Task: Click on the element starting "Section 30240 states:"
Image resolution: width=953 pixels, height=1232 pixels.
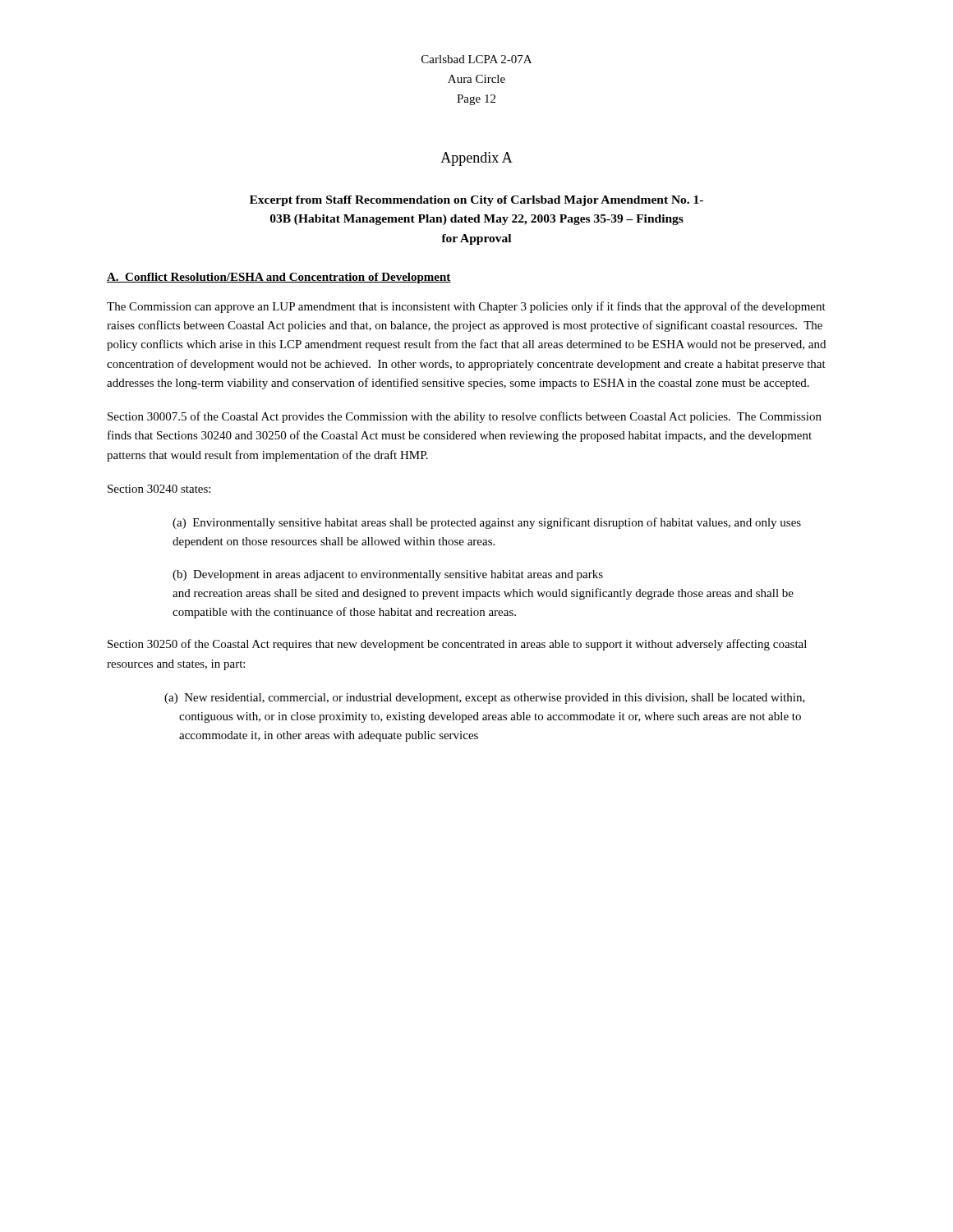Action: tap(159, 488)
